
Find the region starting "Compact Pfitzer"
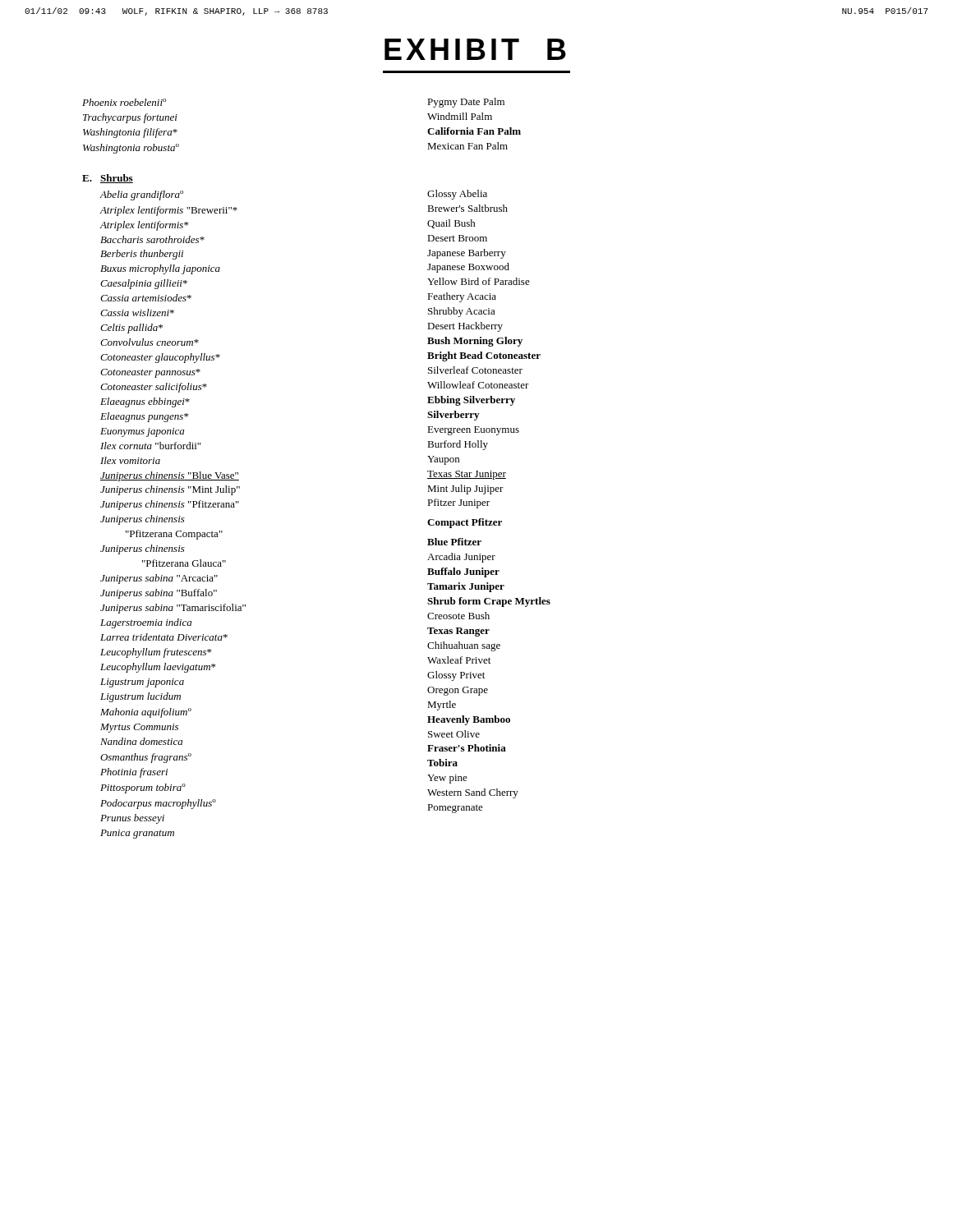coord(465,522)
